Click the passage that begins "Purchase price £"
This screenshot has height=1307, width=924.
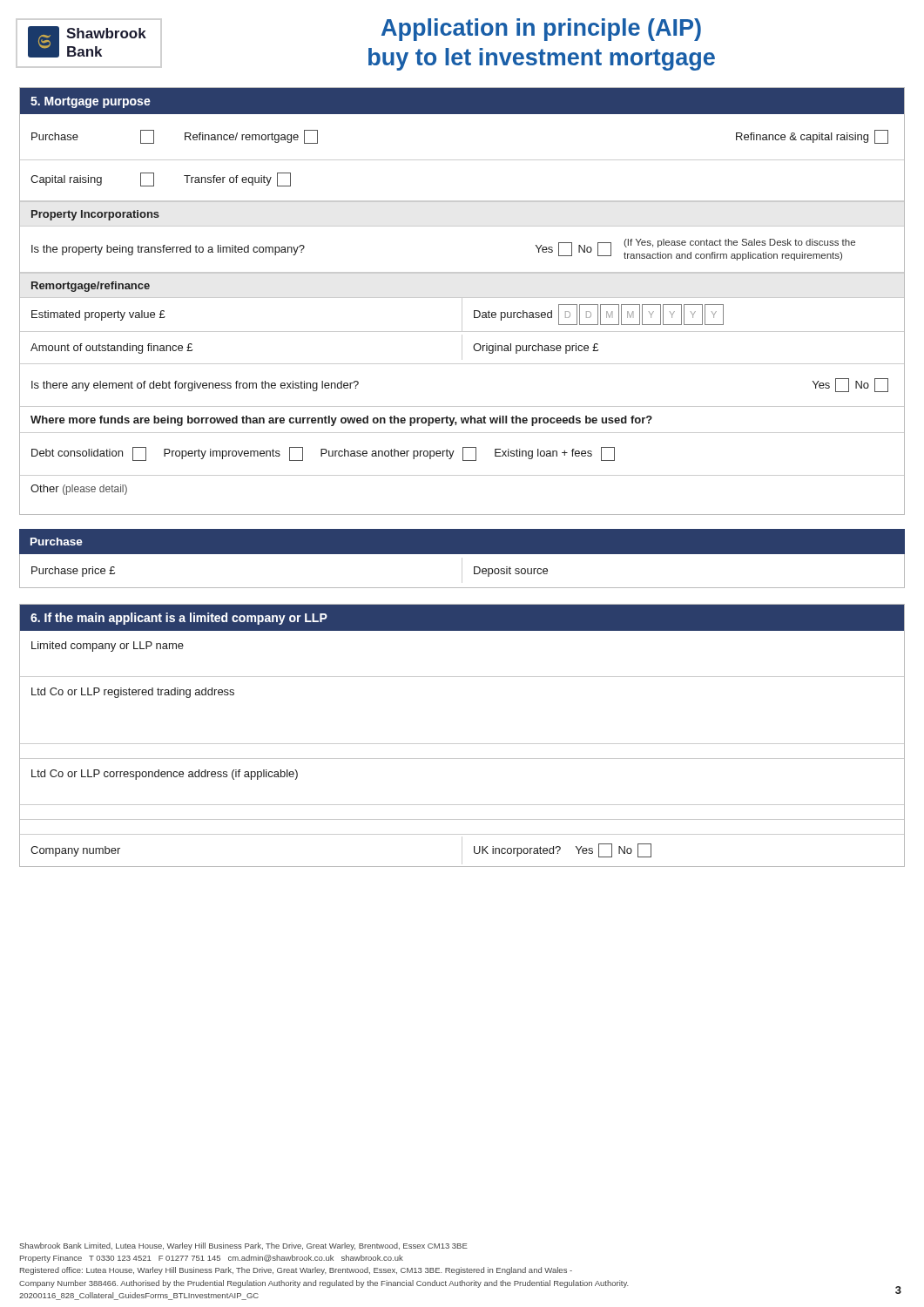point(462,570)
